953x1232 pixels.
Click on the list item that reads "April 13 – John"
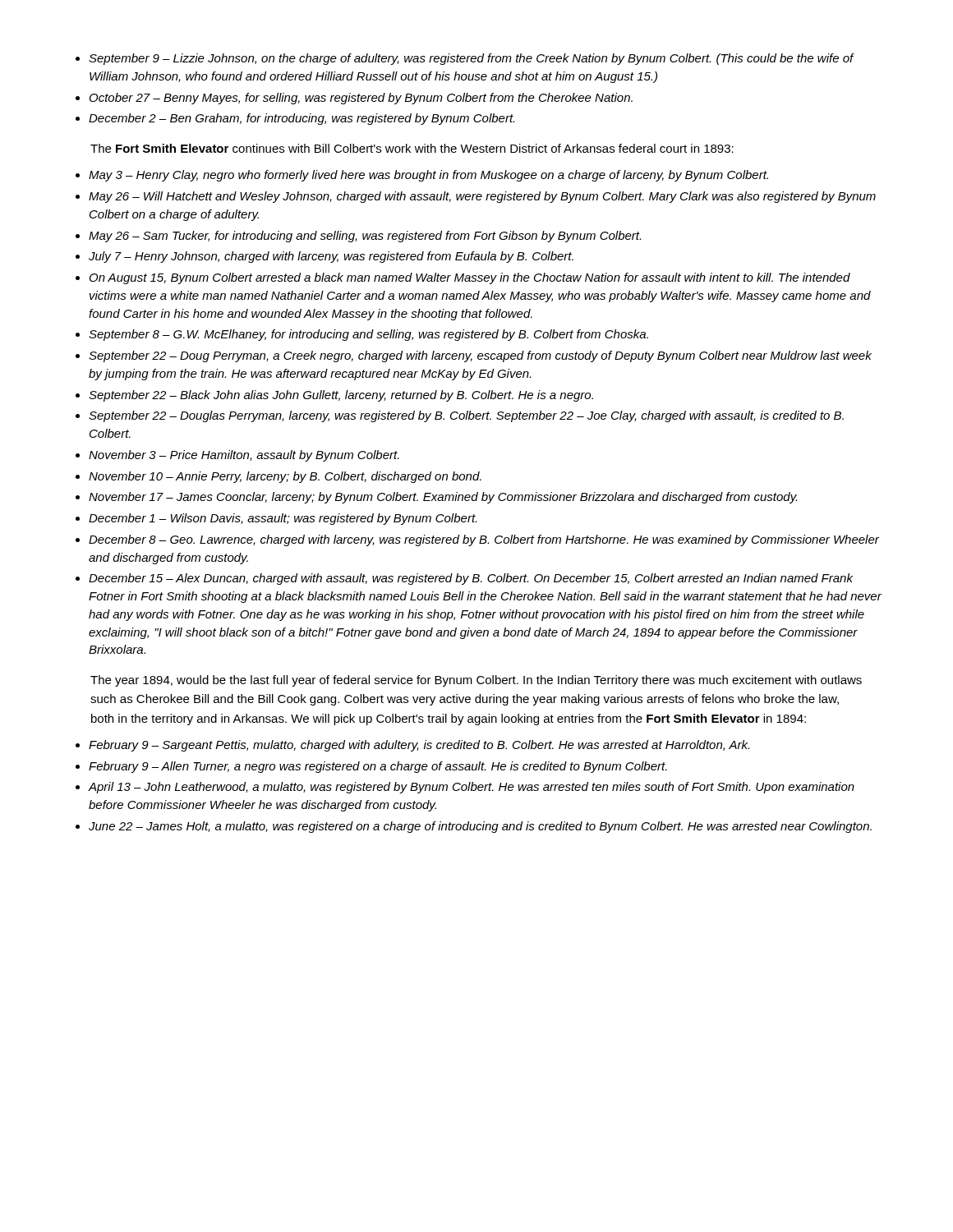488,796
